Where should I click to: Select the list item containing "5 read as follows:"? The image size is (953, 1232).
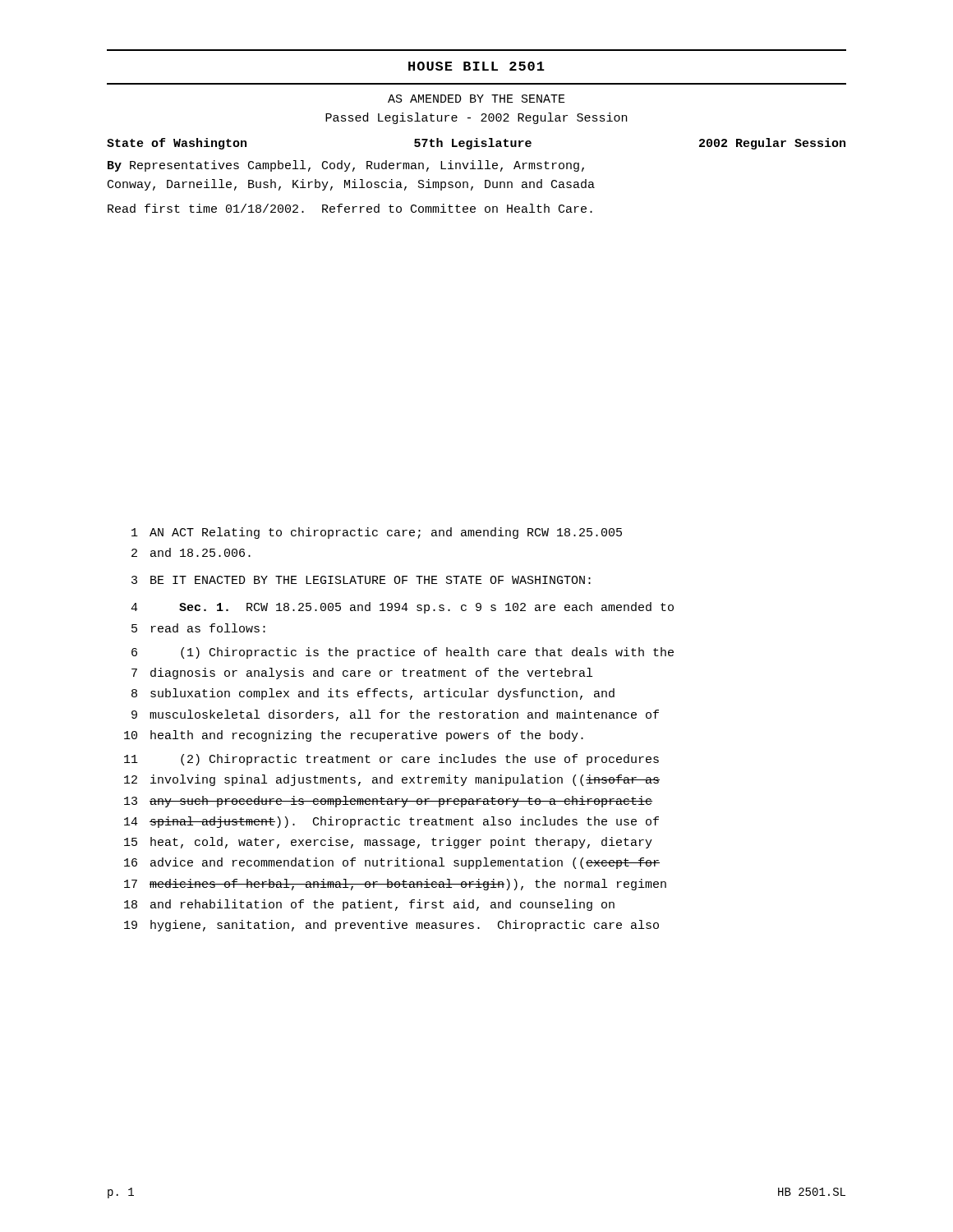point(198,628)
